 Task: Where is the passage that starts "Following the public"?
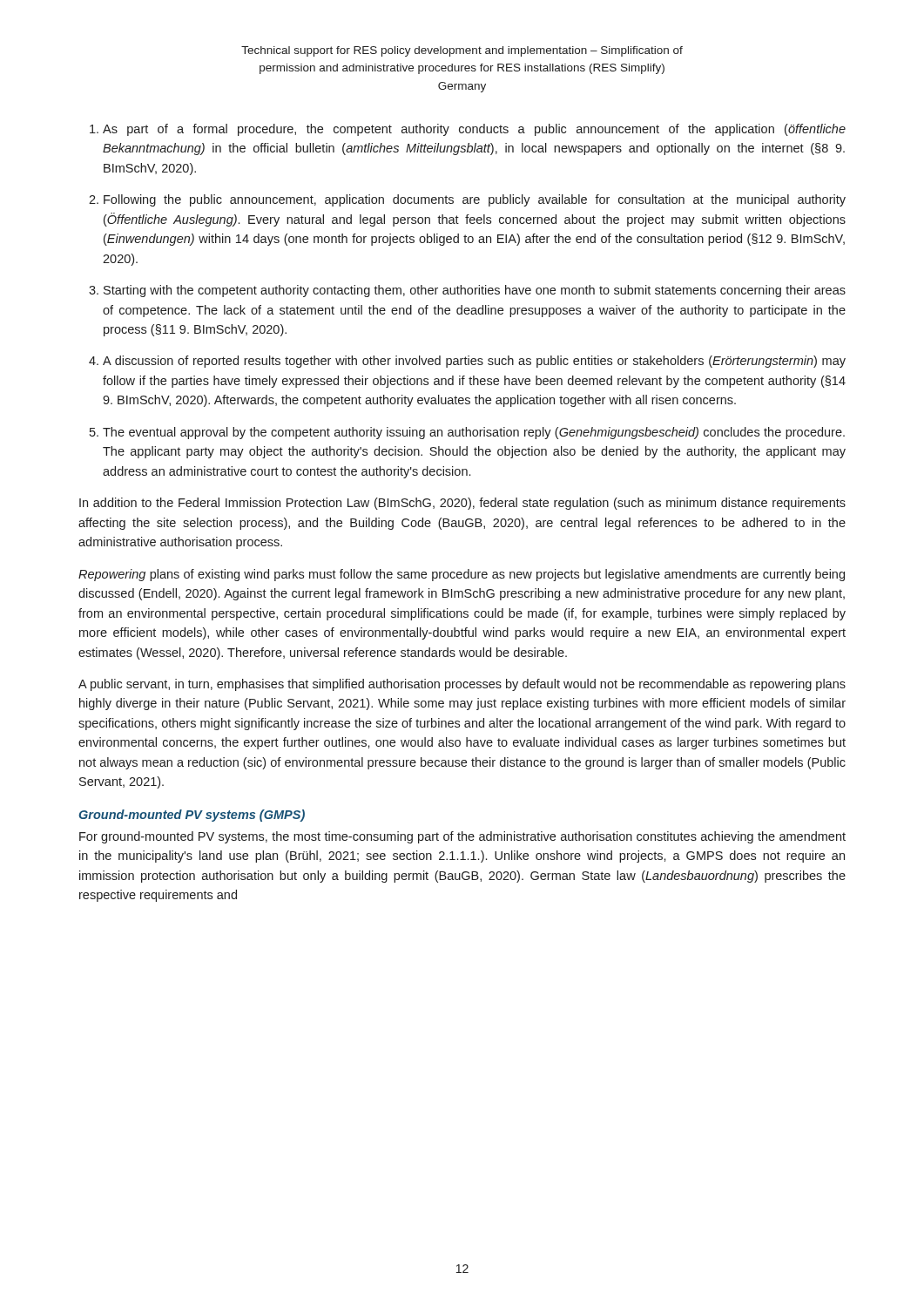coord(474,229)
